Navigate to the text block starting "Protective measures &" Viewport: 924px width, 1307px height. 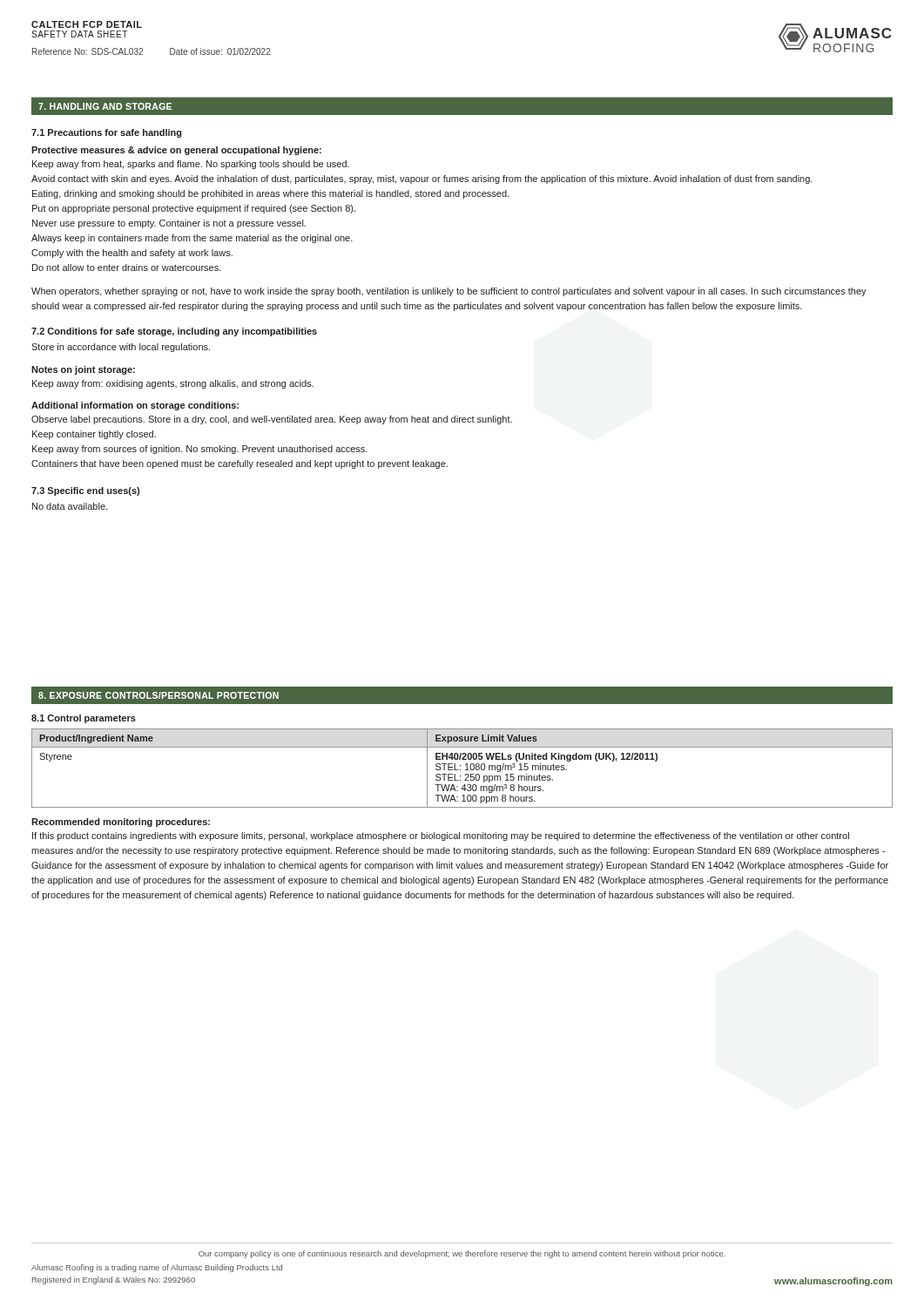tap(176, 151)
